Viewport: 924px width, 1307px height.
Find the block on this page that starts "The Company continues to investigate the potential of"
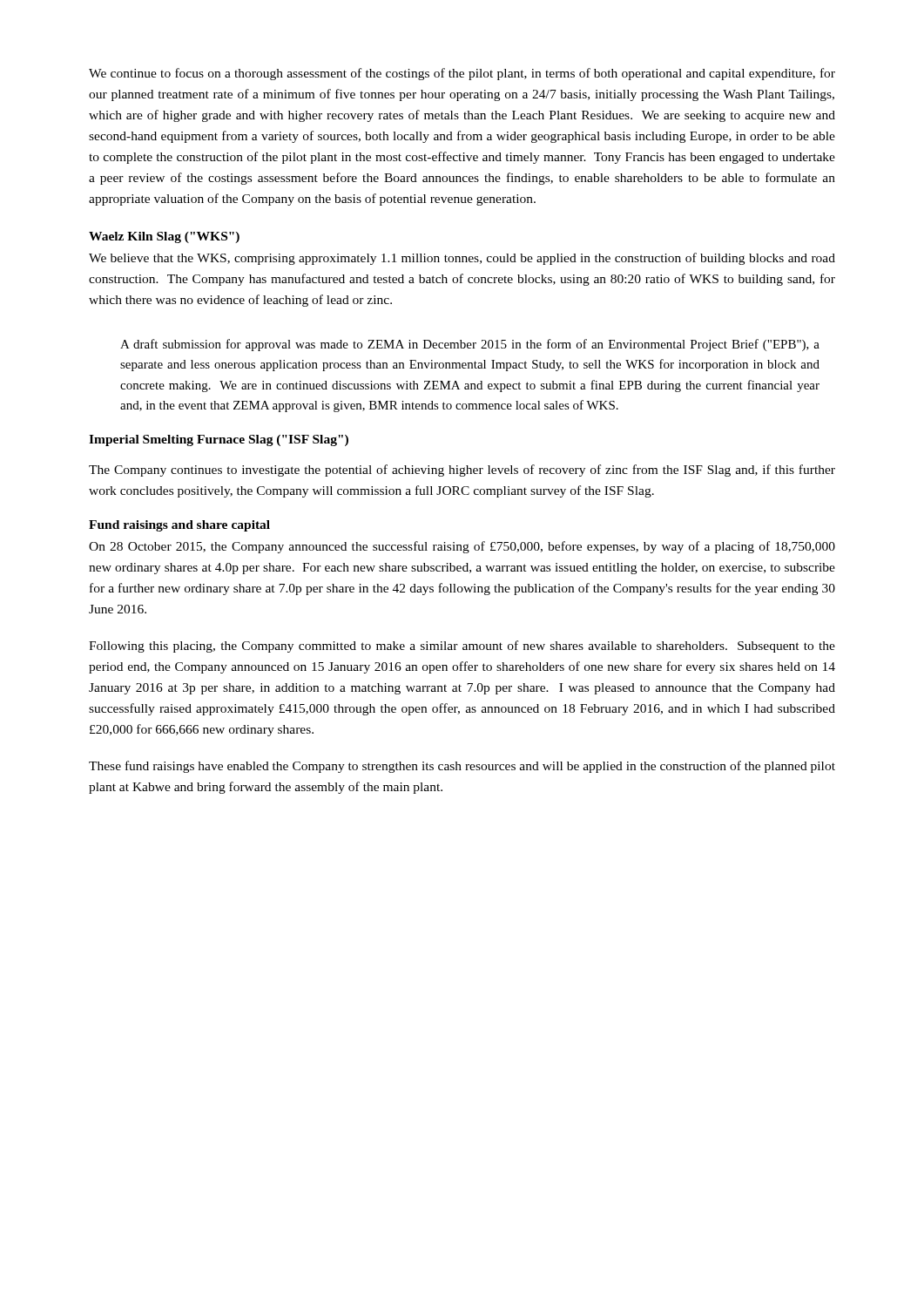click(x=462, y=480)
